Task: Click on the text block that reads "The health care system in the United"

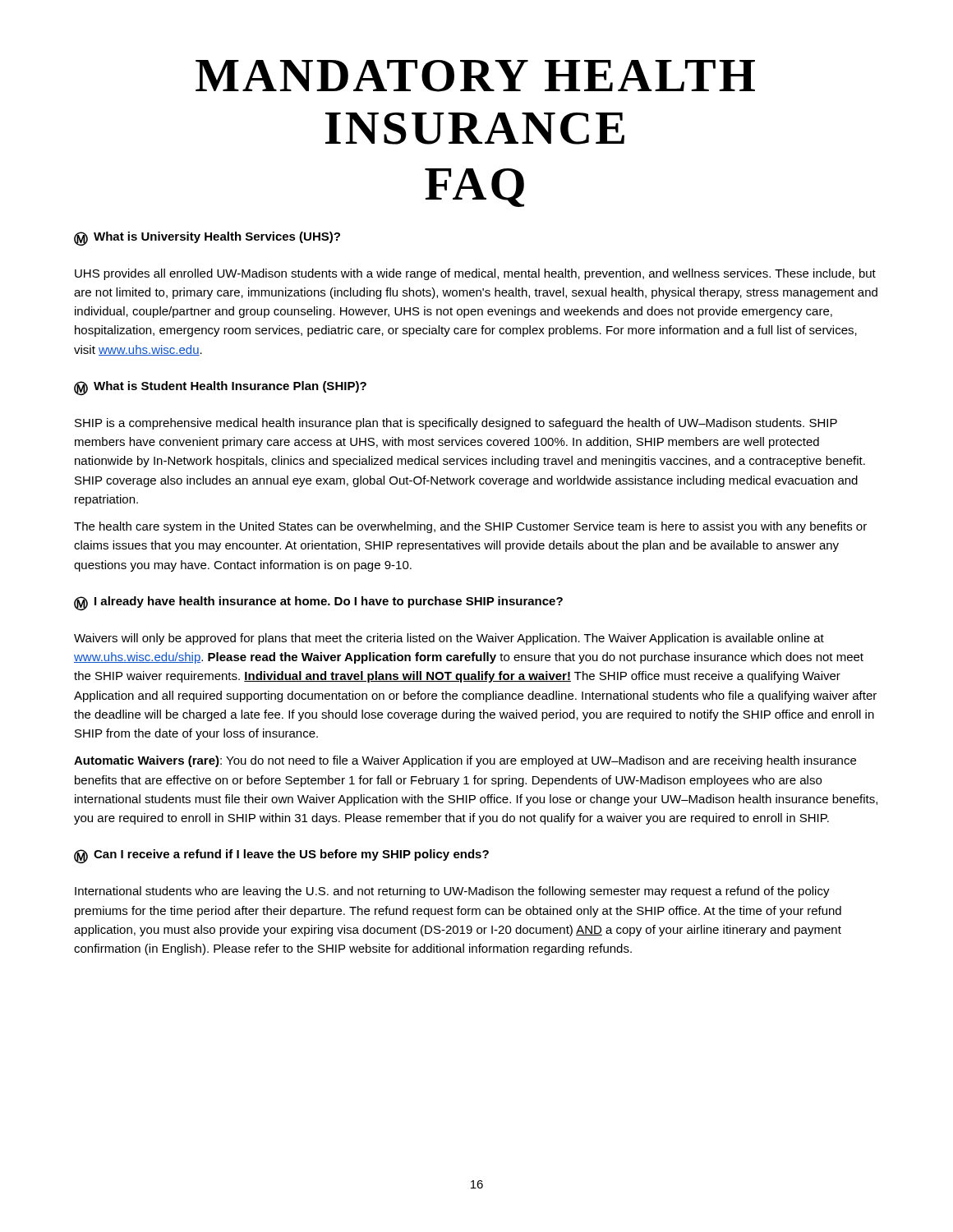Action: (x=470, y=545)
